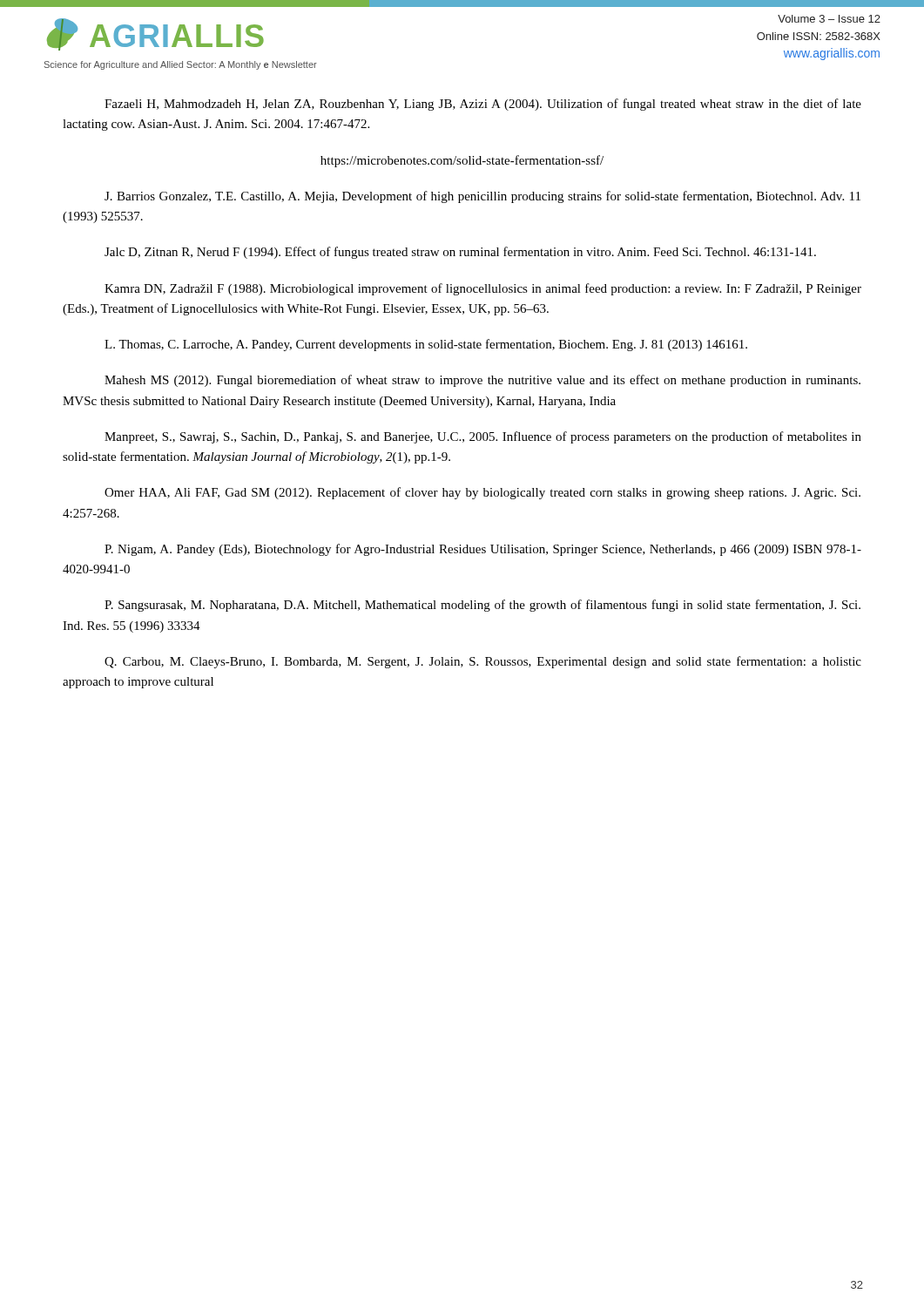Point to the block beginning "Manpreet, S., Sawraj, S., Sachin, D.,"
The height and width of the screenshot is (1307, 924).
[462, 446]
